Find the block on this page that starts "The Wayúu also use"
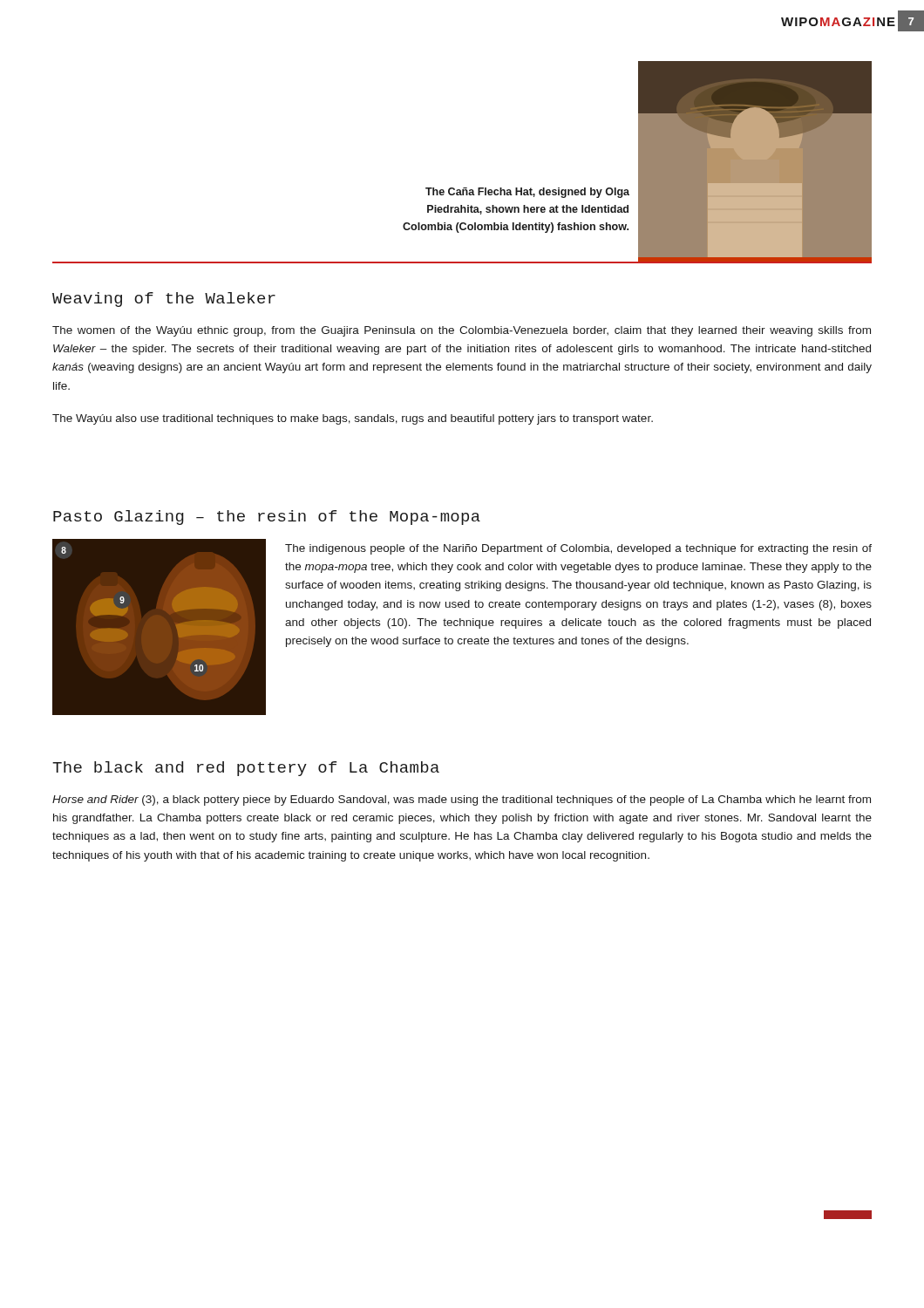Image resolution: width=924 pixels, height=1308 pixels. [353, 418]
